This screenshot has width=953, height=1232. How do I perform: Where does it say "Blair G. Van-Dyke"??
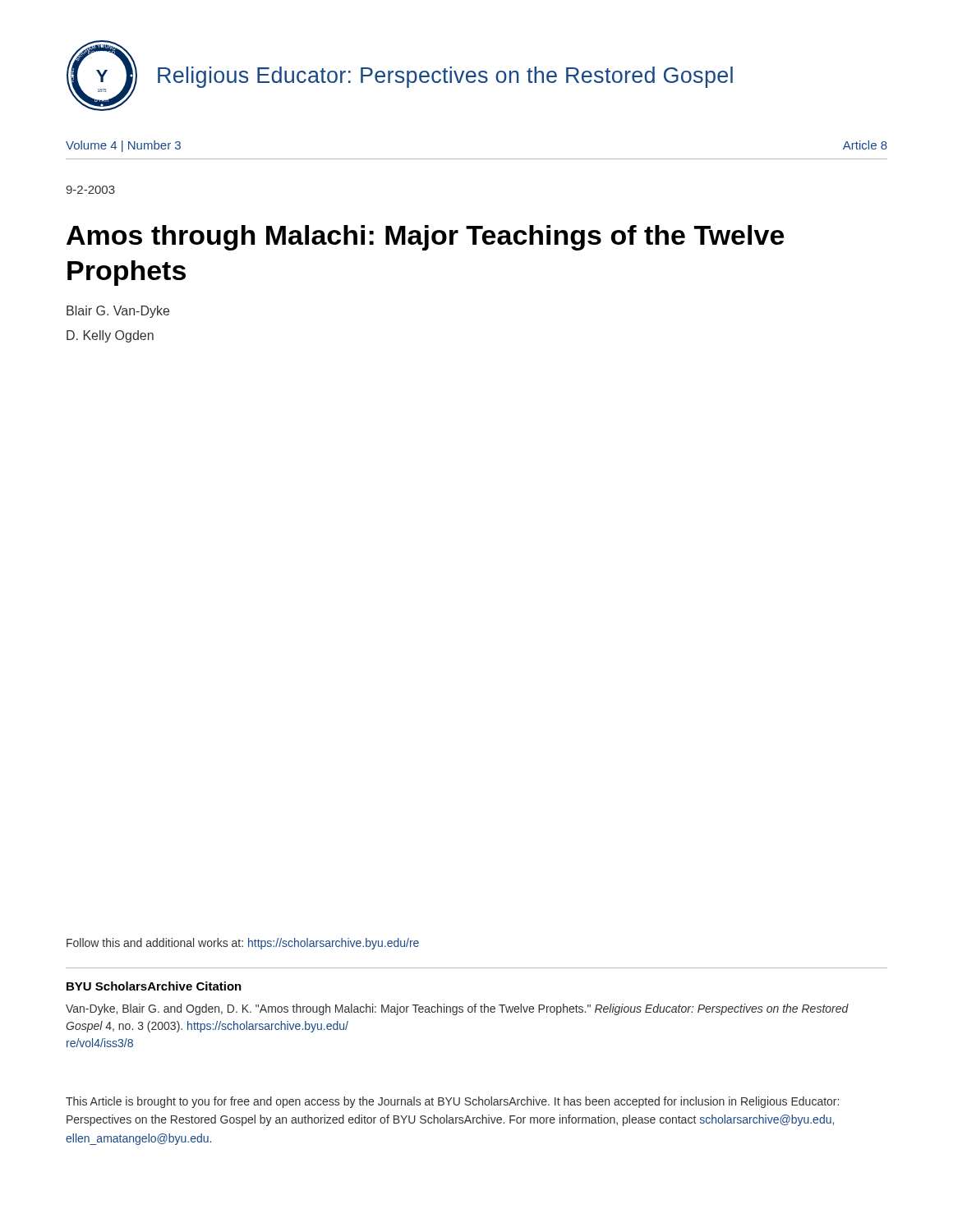click(x=118, y=311)
